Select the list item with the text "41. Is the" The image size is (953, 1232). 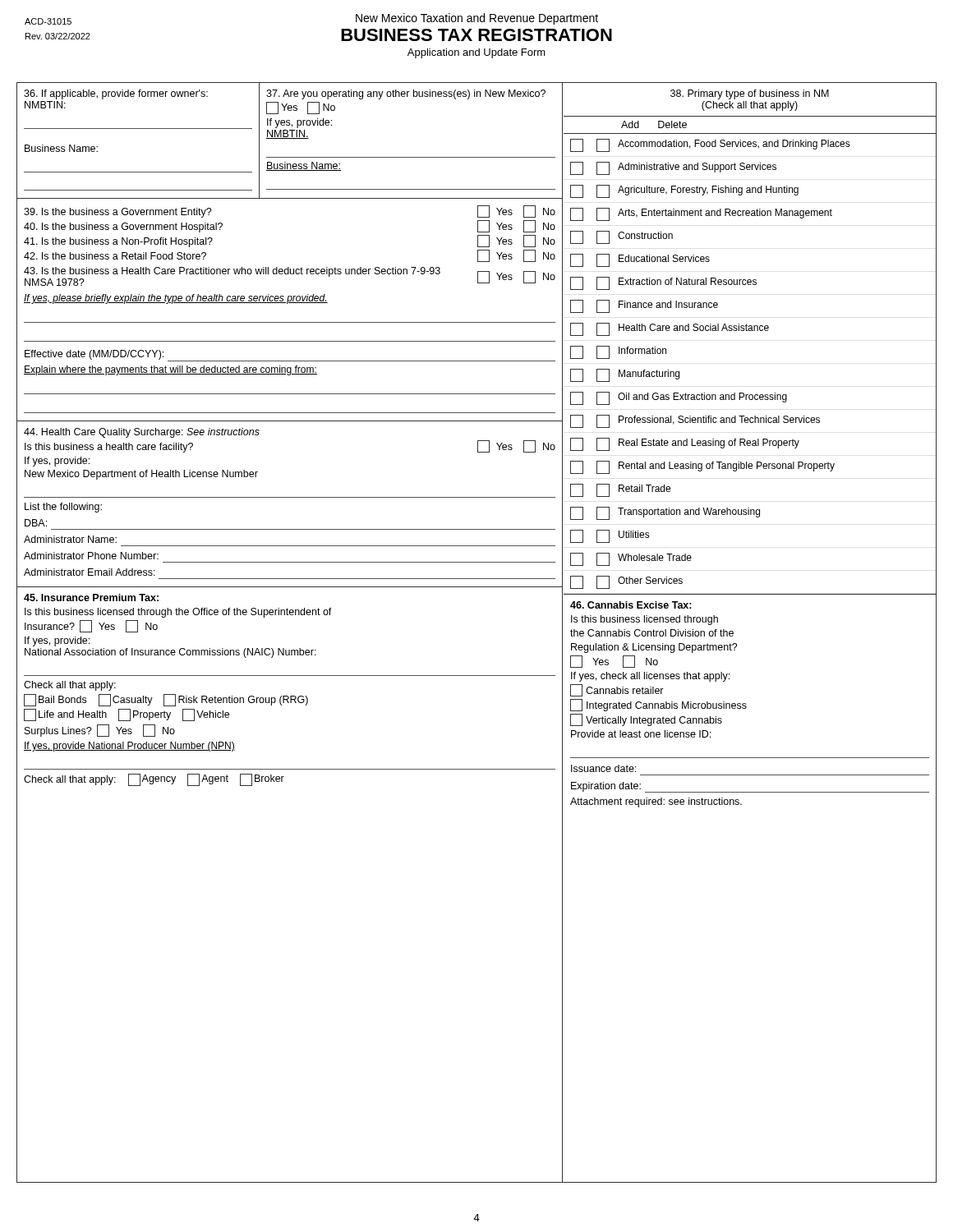(116, 241)
